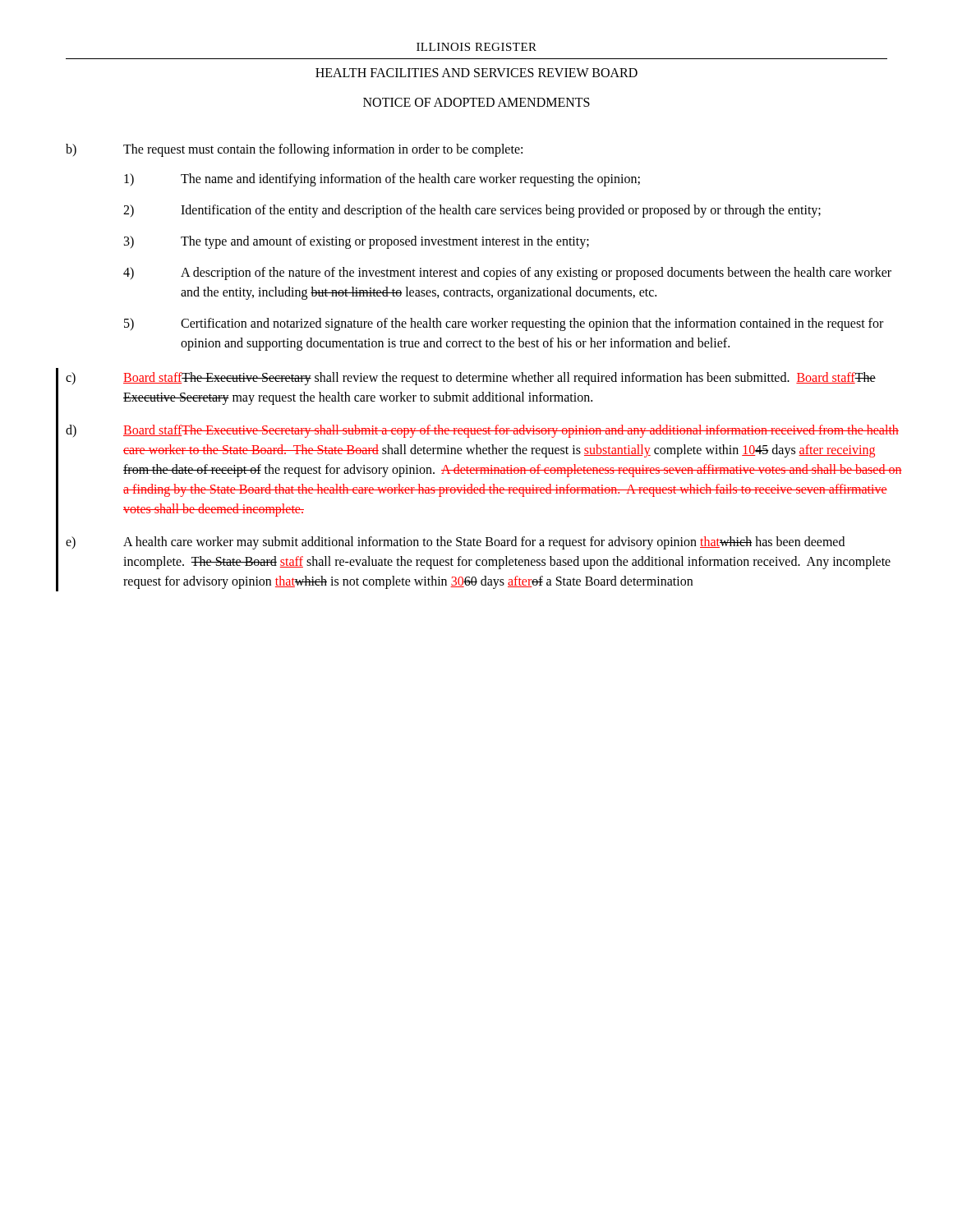Image resolution: width=953 pixels, height=1232 pixels.
Task: Point to the region starting "NOTICE OF ADOPTED AMENDMENTS"
Action: click(476, 102)
